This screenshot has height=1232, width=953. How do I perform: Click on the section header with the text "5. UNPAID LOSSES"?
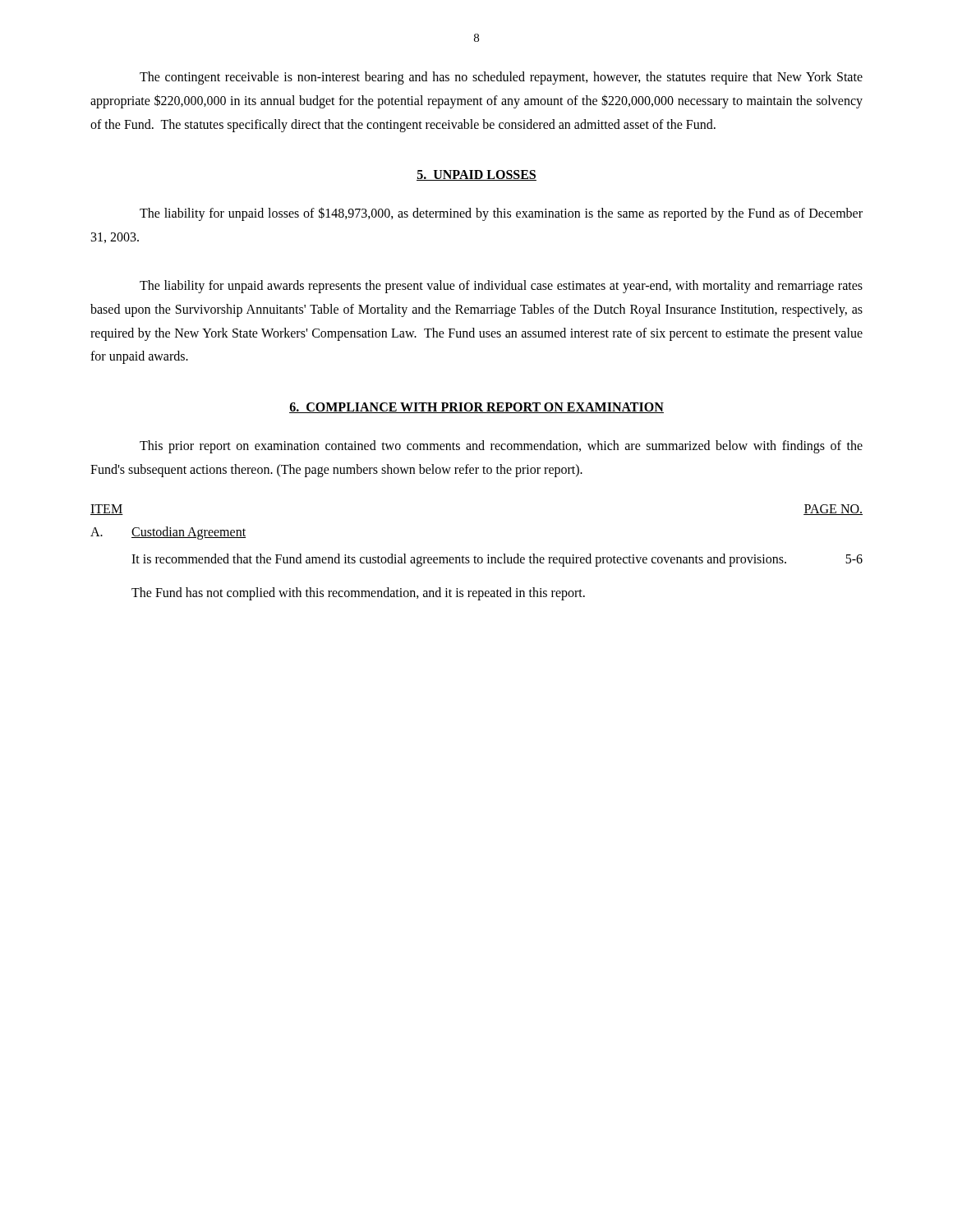[x=476, y=175]
